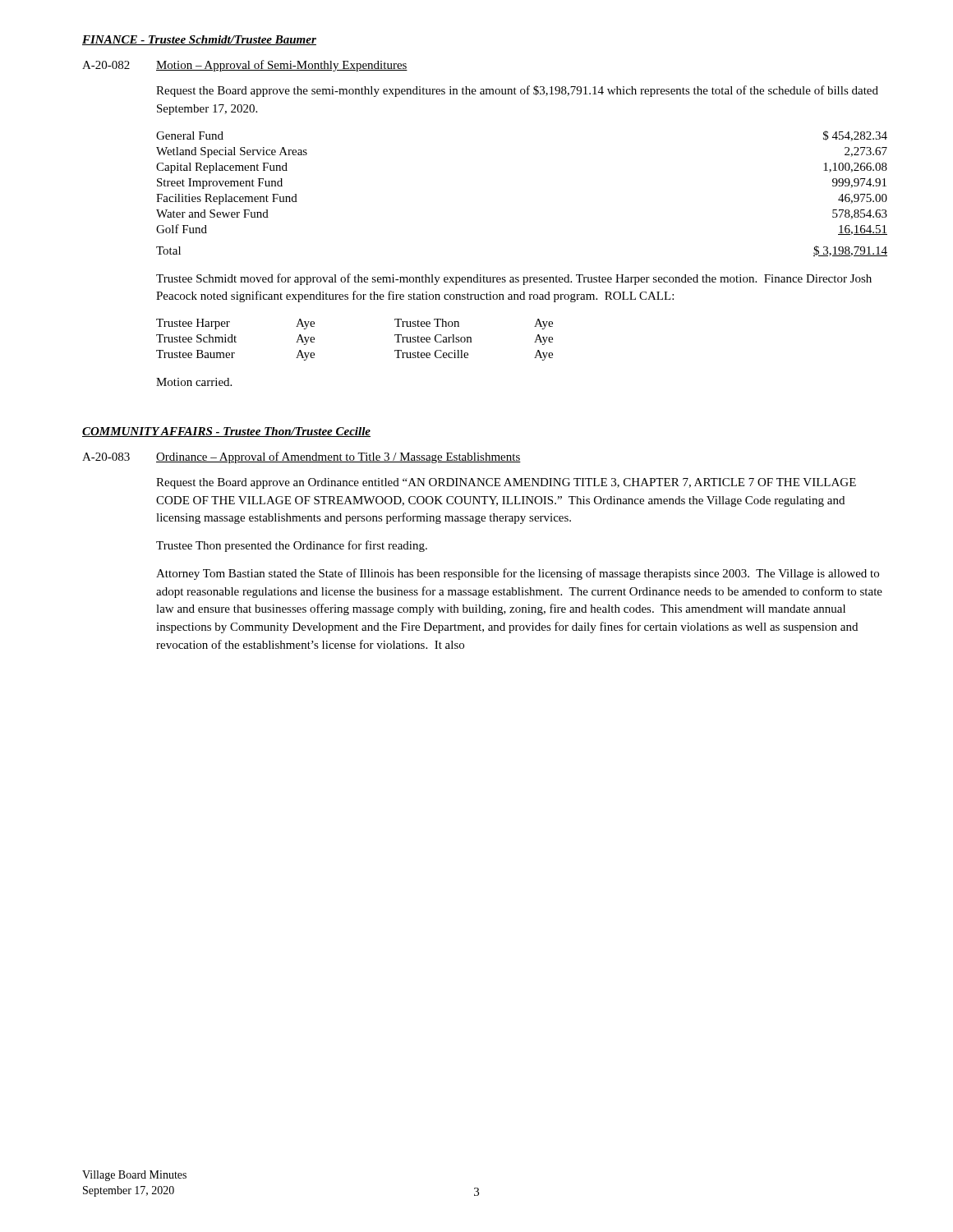
Task: Find the text that says "Motion carried."
Action: [194, 382]
